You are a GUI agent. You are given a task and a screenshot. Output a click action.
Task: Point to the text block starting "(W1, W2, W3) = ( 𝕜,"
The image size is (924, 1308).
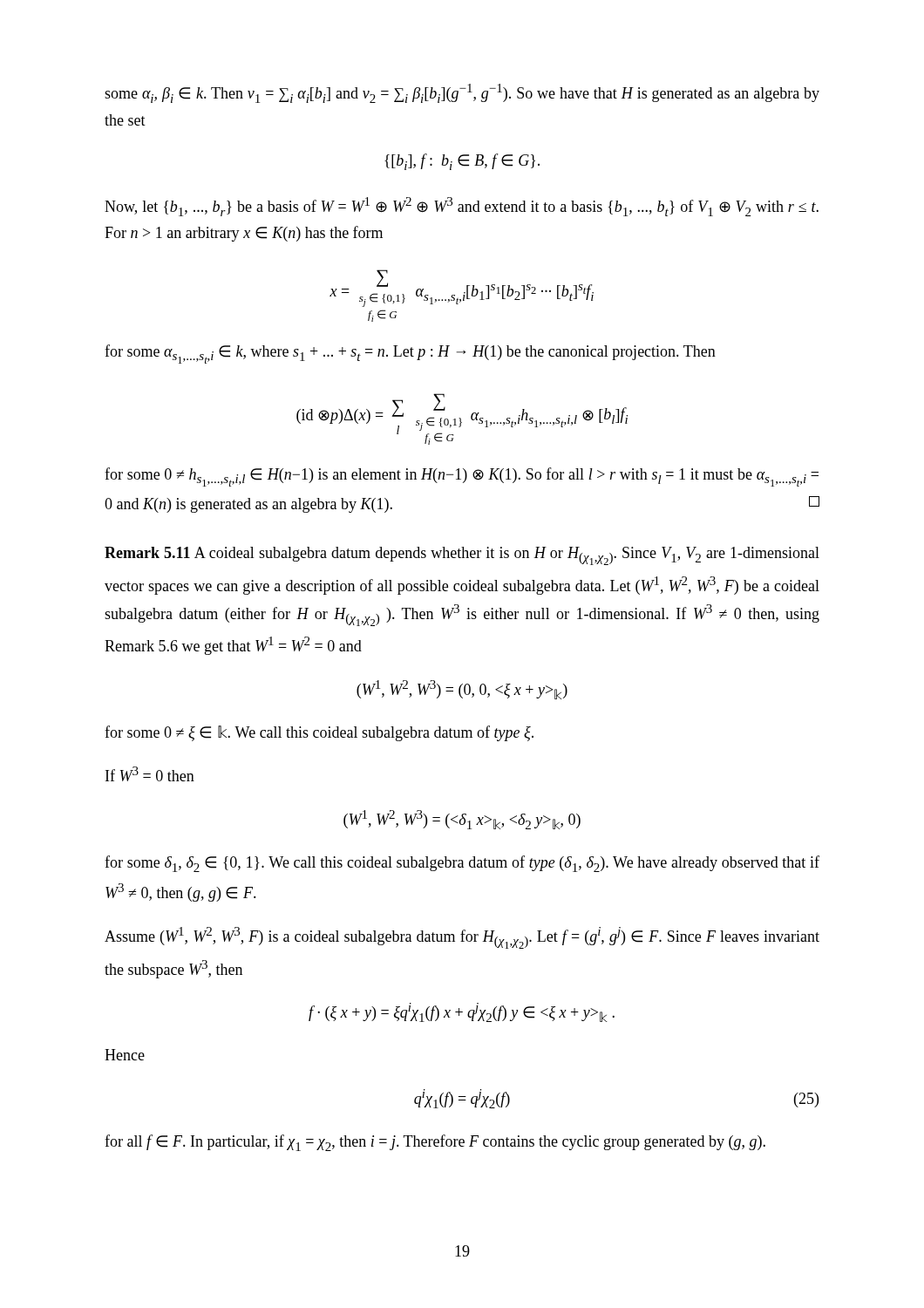(x=462, y=819)
